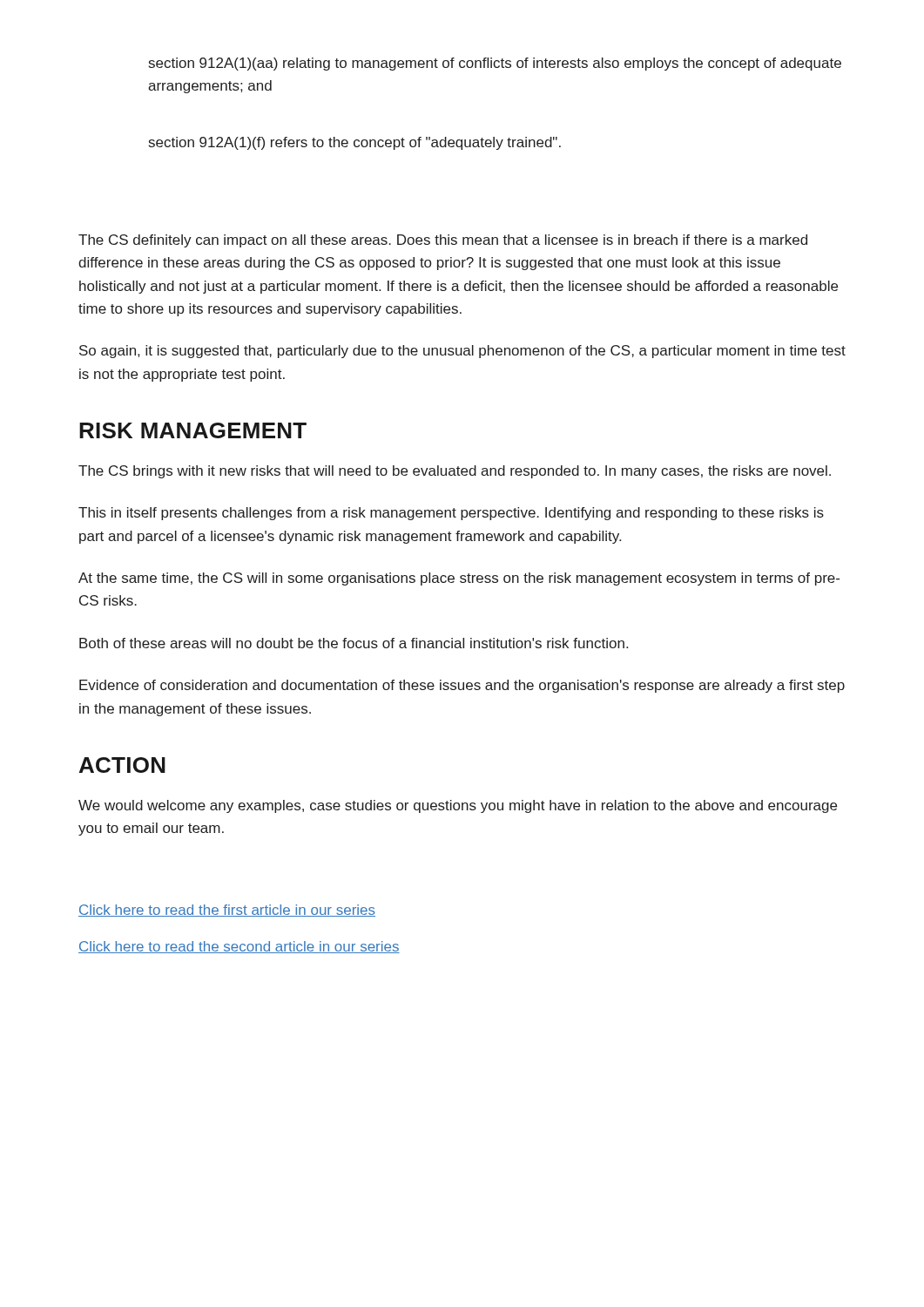Point to the element starting "Both of these"
This screenshot has width=924, height=1307.
pyautogui.click(x=354, y=643)
